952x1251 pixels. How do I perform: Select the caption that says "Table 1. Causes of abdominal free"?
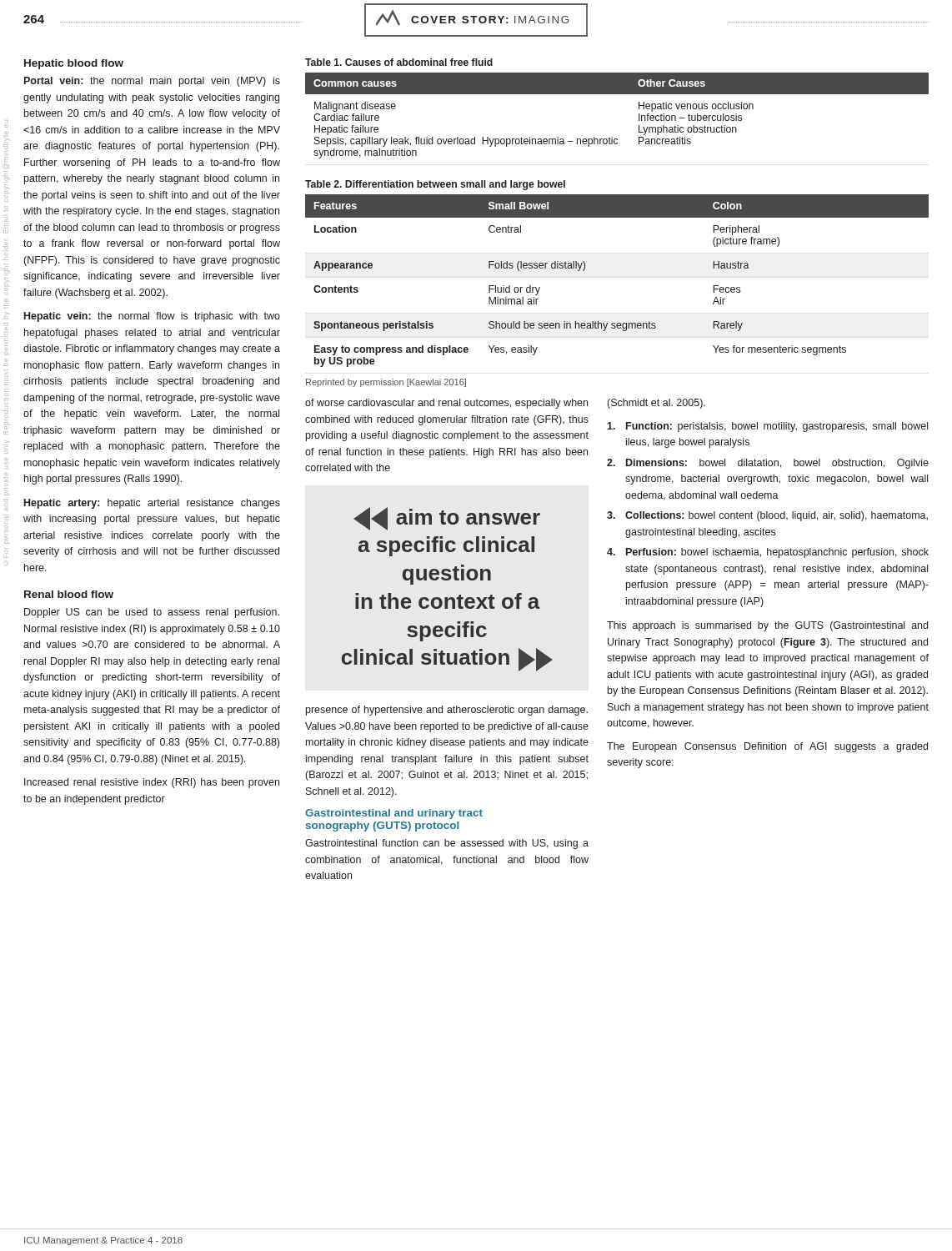[399, 63]
